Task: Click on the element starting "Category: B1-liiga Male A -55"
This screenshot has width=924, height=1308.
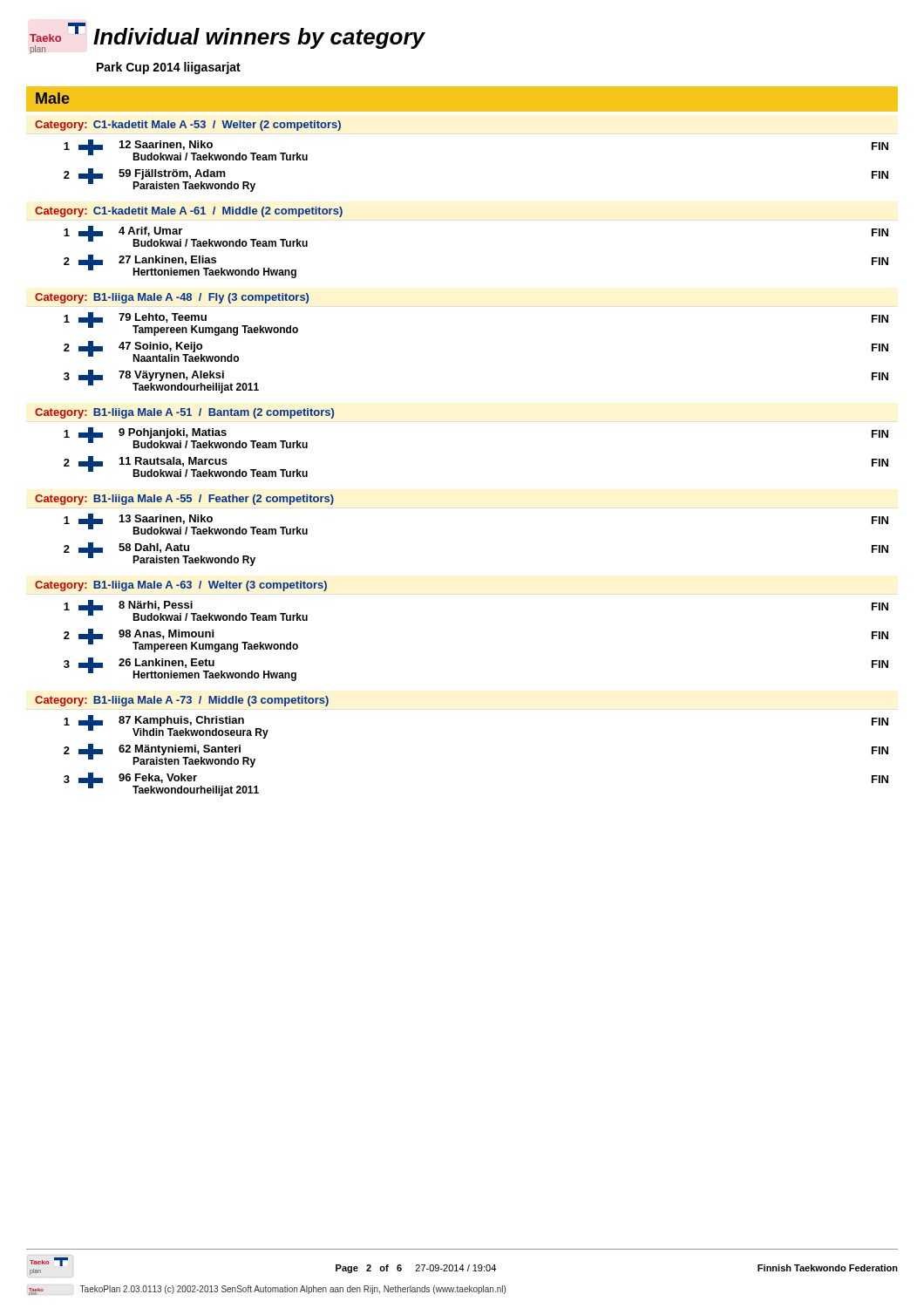Action: [x=184, y=498]
